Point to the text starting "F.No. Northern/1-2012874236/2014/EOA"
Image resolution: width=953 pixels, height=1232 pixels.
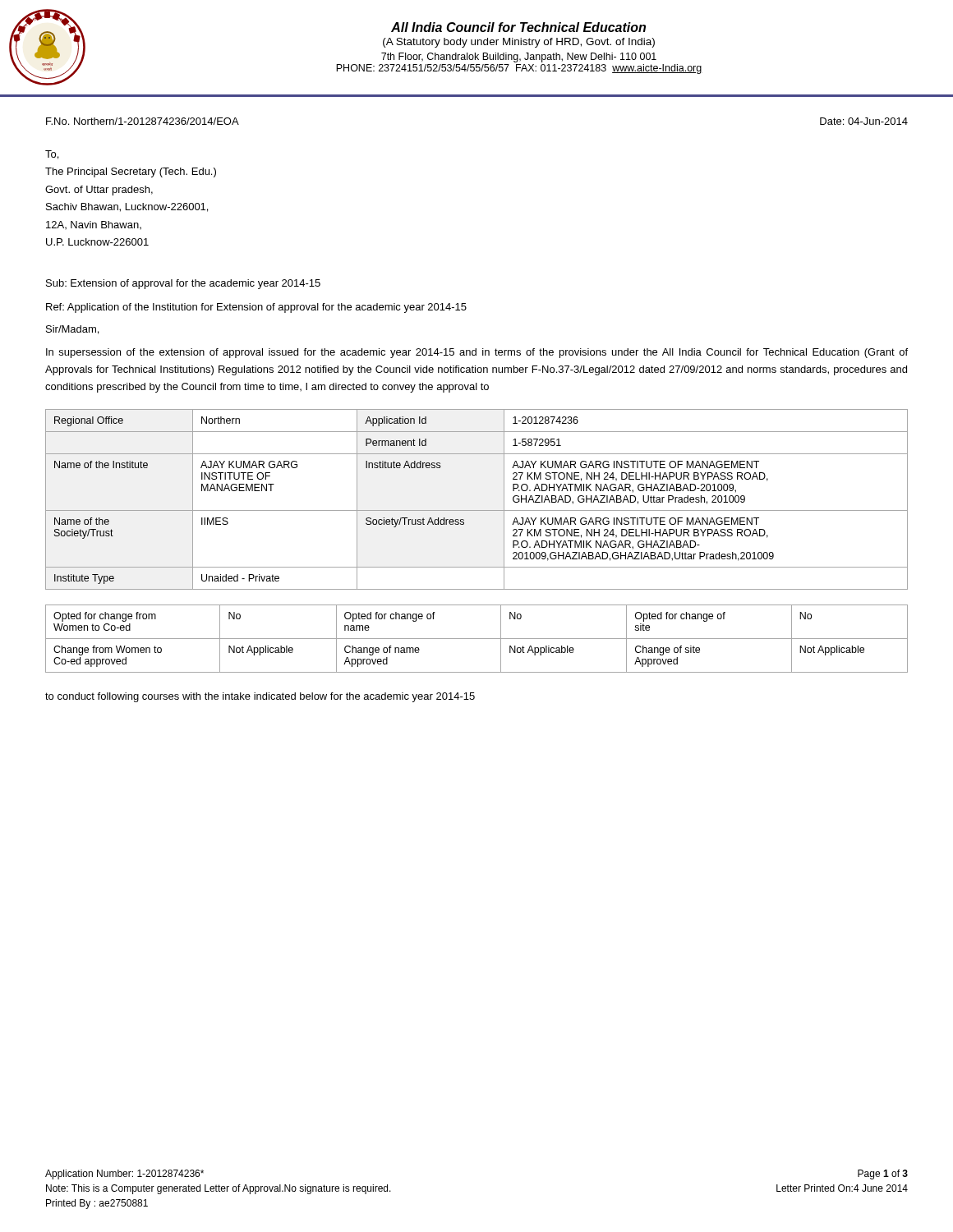point(142,121)
